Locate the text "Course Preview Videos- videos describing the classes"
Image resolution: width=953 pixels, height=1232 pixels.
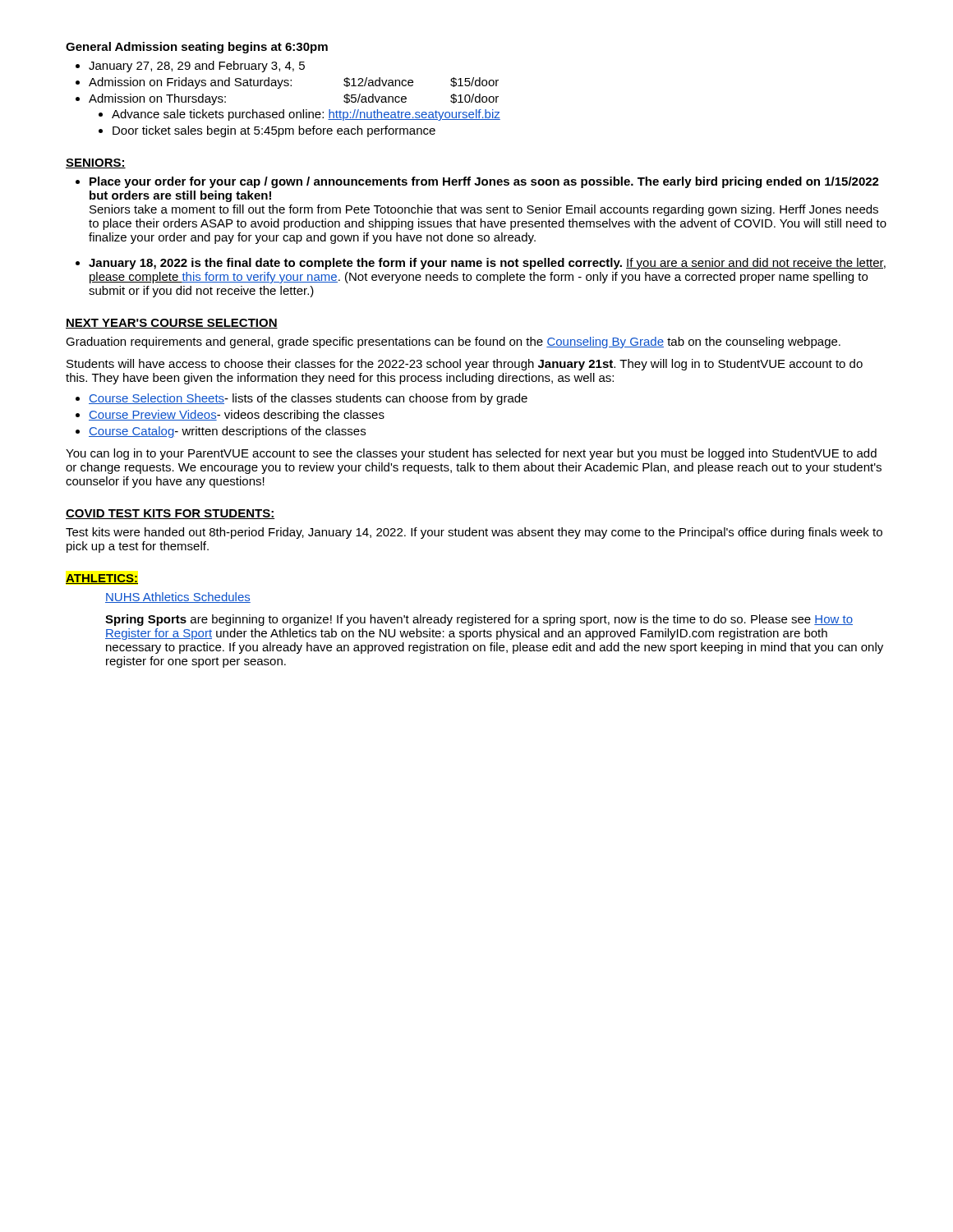coord(237,414)
